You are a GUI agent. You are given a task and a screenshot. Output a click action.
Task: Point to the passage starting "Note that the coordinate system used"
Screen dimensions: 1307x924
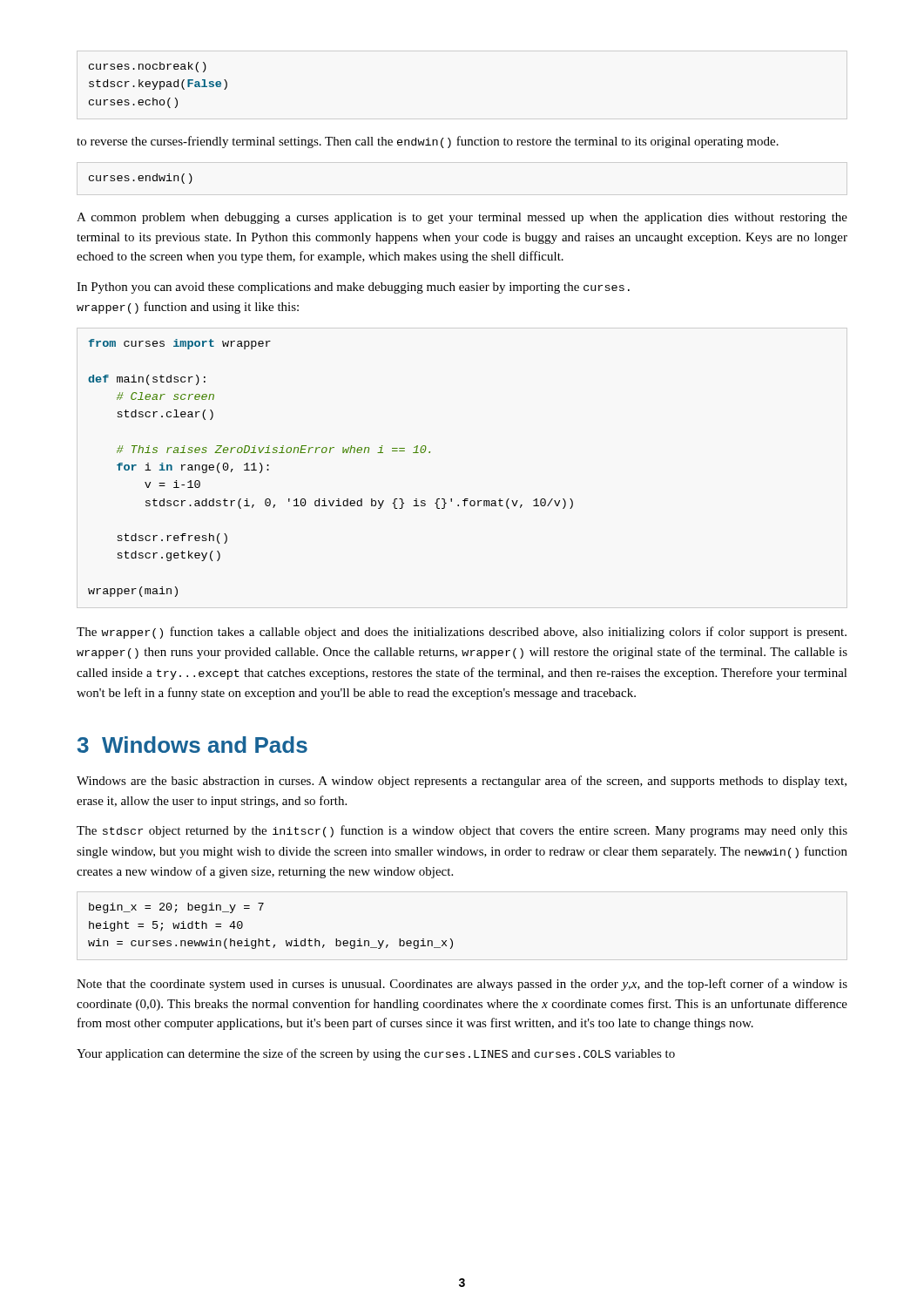pos(462,1004)
